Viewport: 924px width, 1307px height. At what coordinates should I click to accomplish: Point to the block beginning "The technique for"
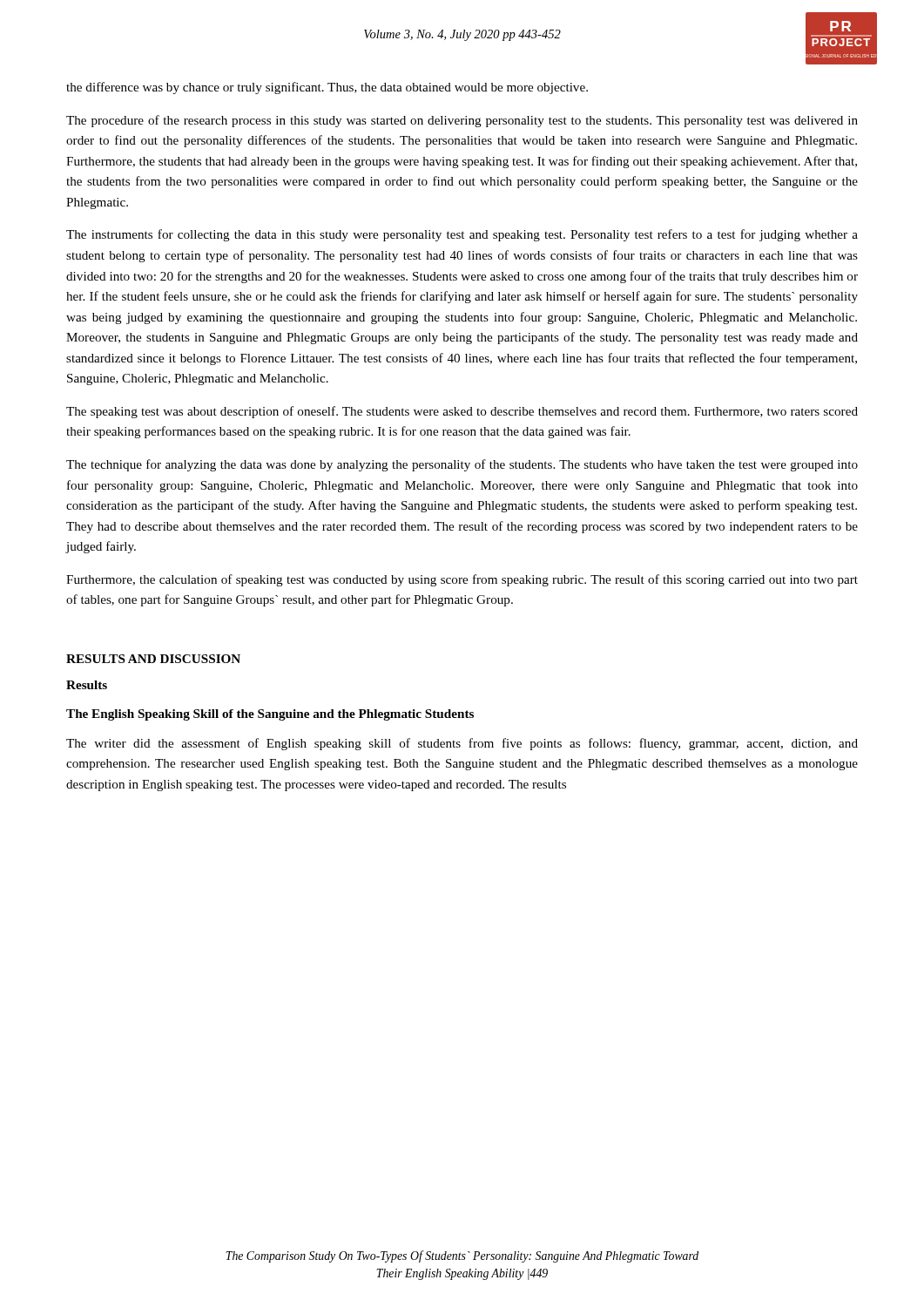(462, 505)
